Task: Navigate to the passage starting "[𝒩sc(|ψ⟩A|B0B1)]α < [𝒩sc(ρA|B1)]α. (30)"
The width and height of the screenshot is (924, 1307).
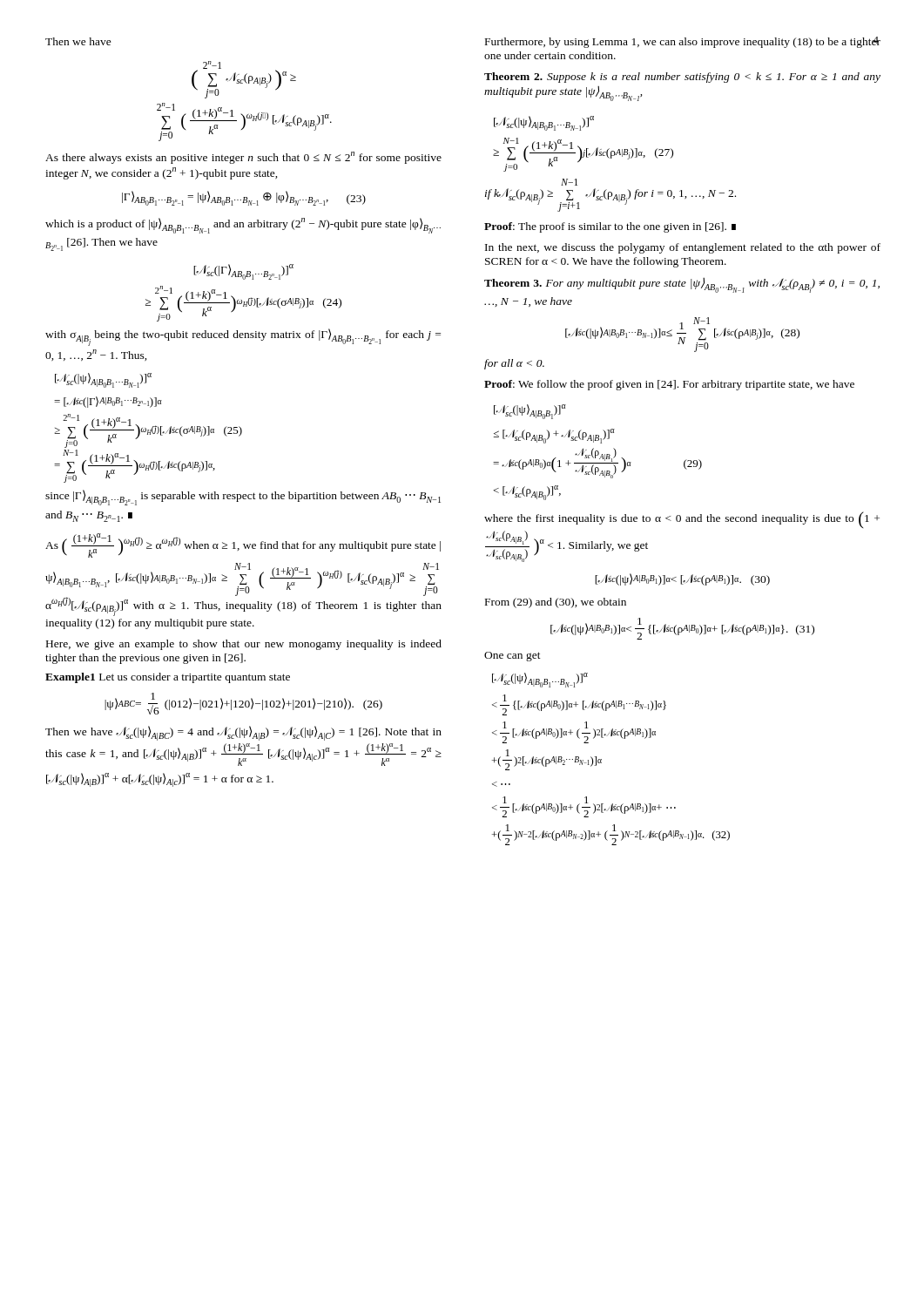Action: [682, 579]
